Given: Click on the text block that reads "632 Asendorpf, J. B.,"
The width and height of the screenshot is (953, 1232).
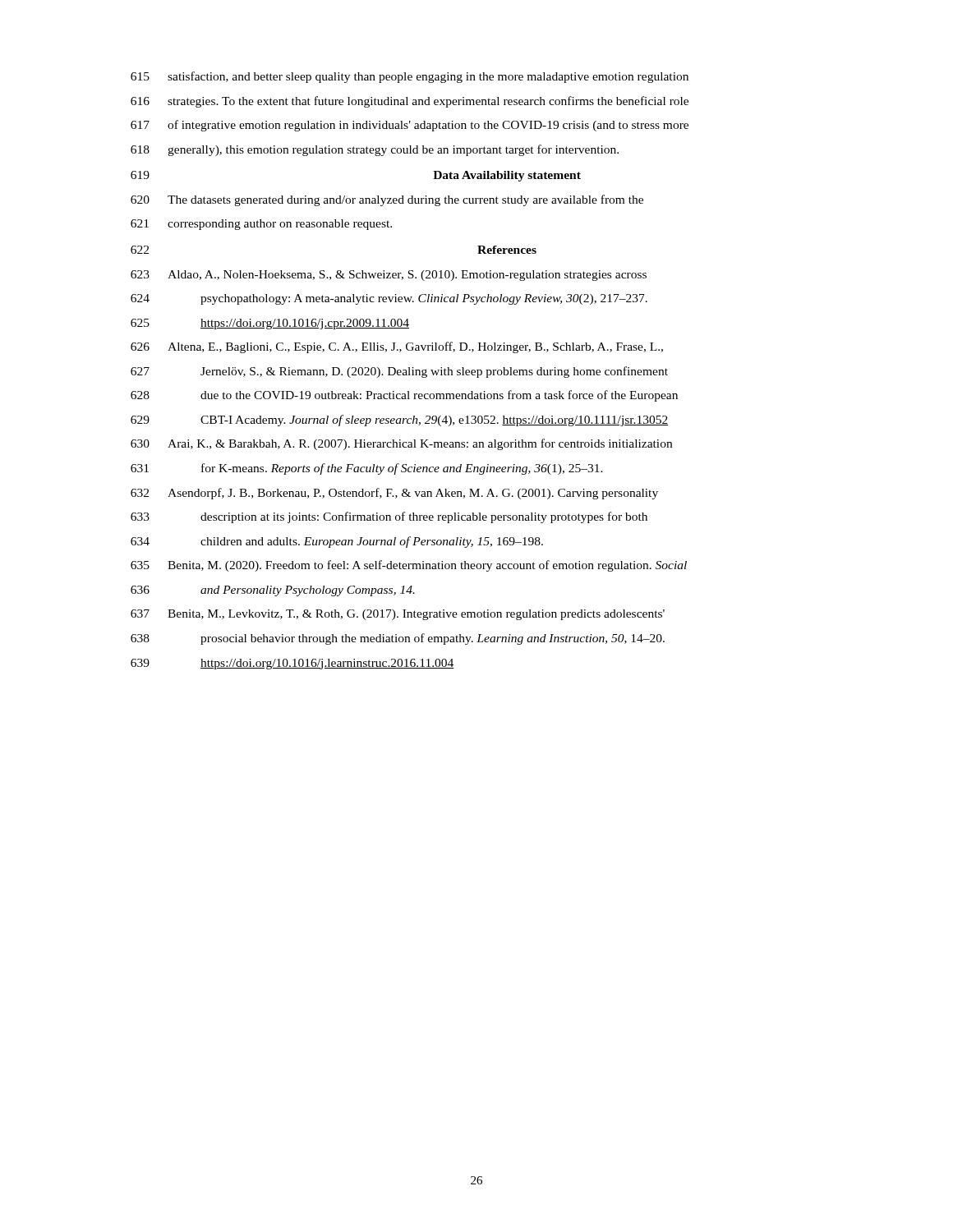Looking at the screenshot, I should (476, 492).
